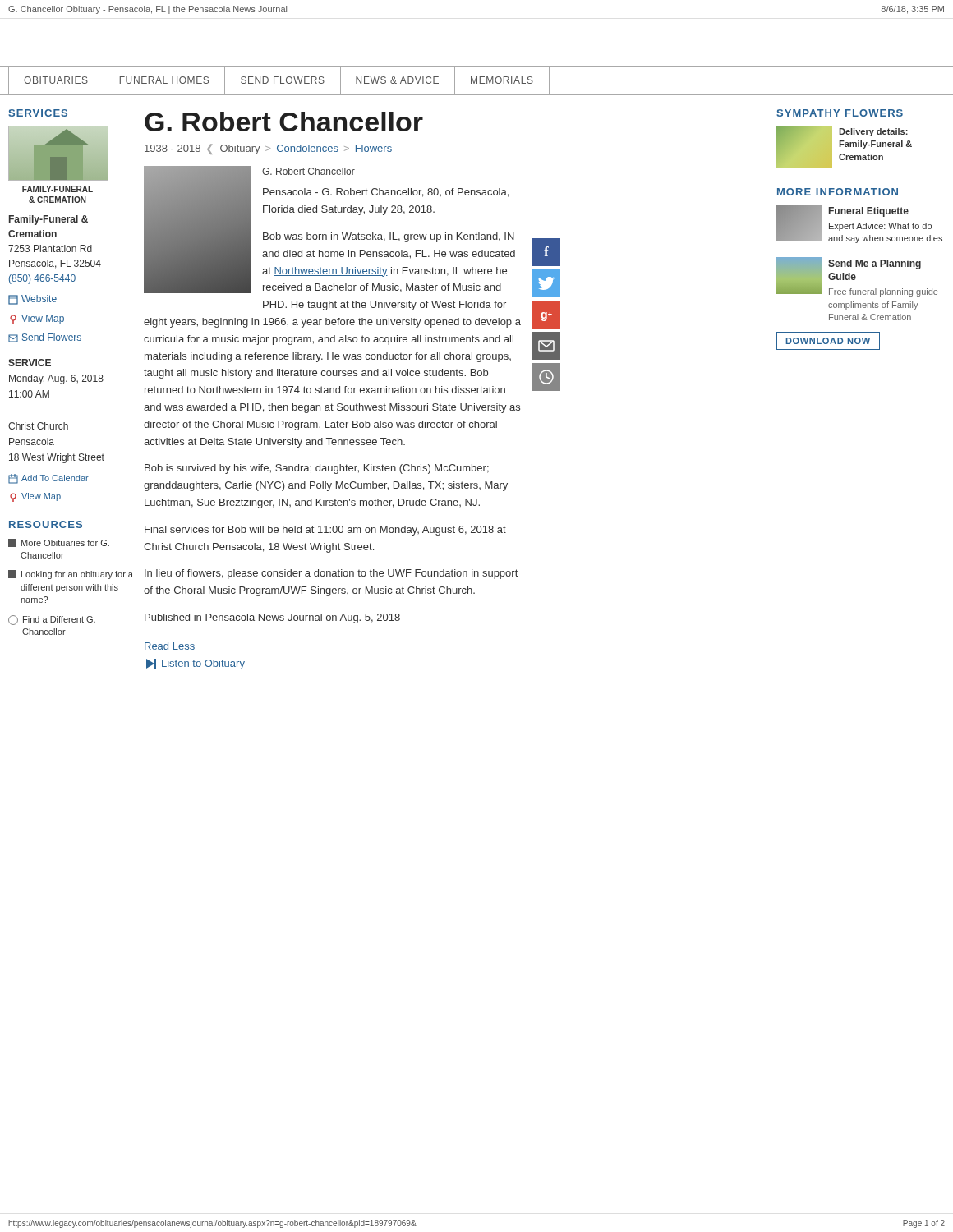This screenshot has width=953, height=1232.
Task: Point to the block beginning "Add To Calendar"
Action: tap(72, 488)
